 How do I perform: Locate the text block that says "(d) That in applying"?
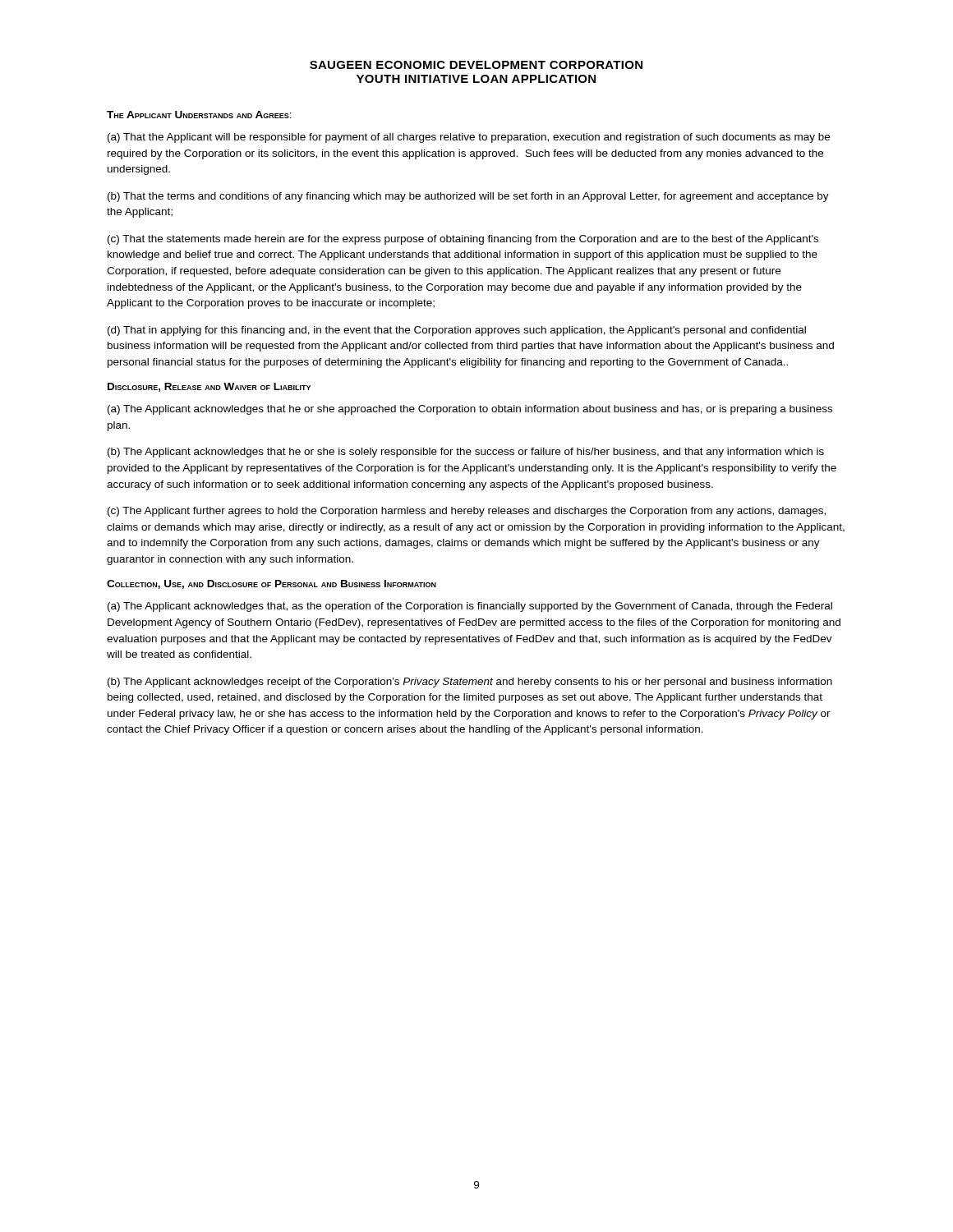tap(471, 346)
